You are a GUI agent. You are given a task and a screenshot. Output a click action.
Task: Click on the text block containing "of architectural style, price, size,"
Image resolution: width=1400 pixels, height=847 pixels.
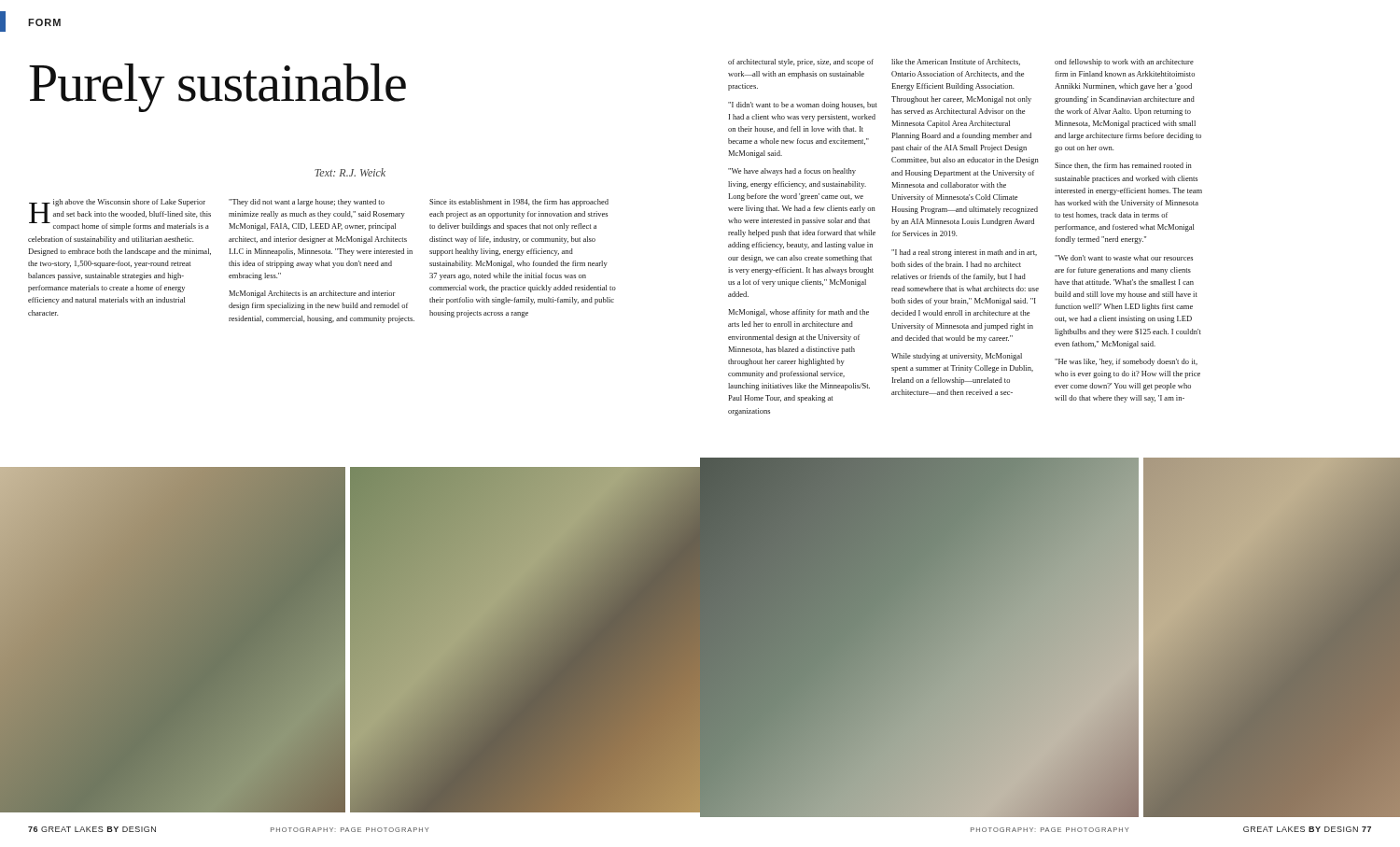(x=803, y=237)
